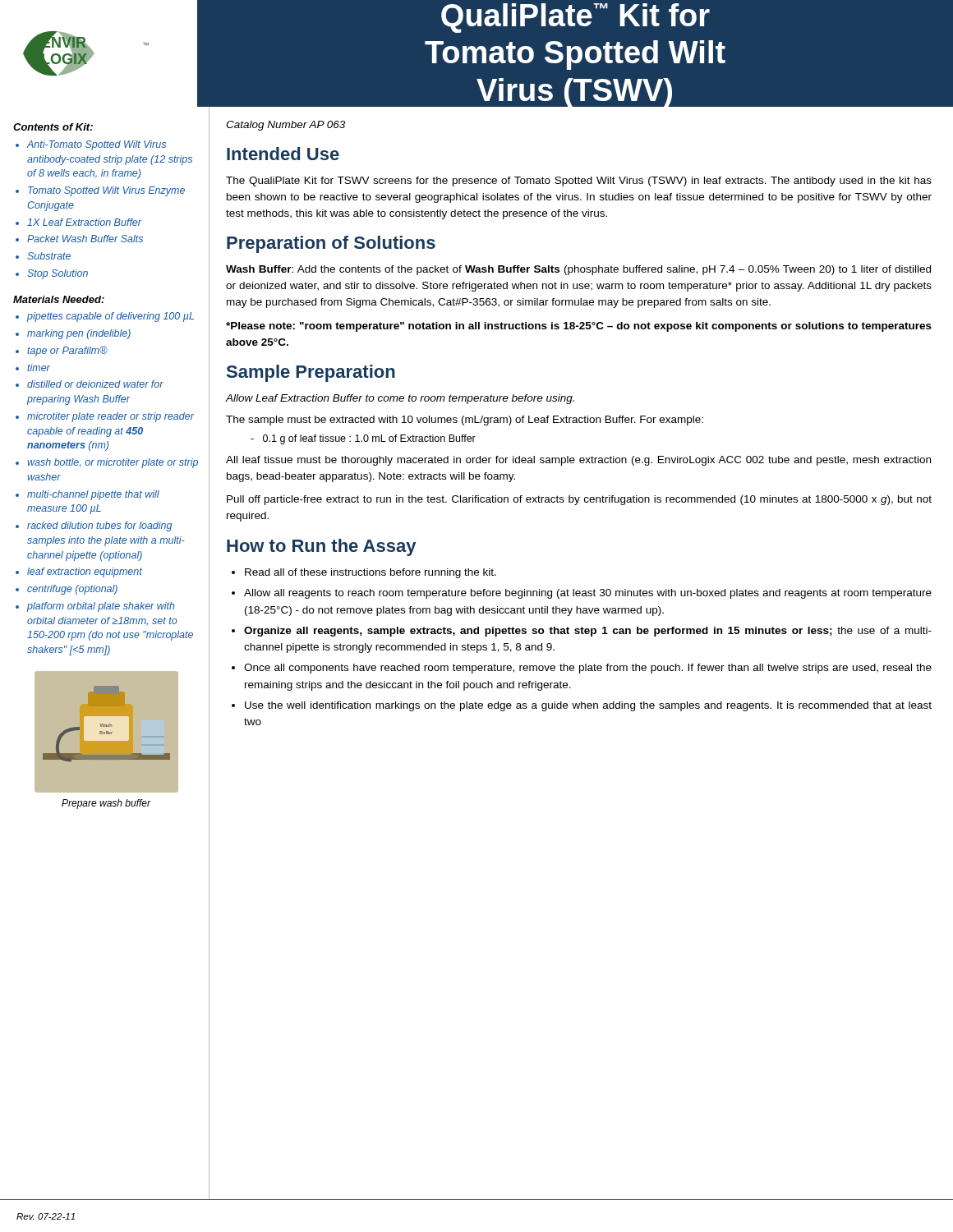Select the region starting "Allow Leaf Extraction"

401,398
